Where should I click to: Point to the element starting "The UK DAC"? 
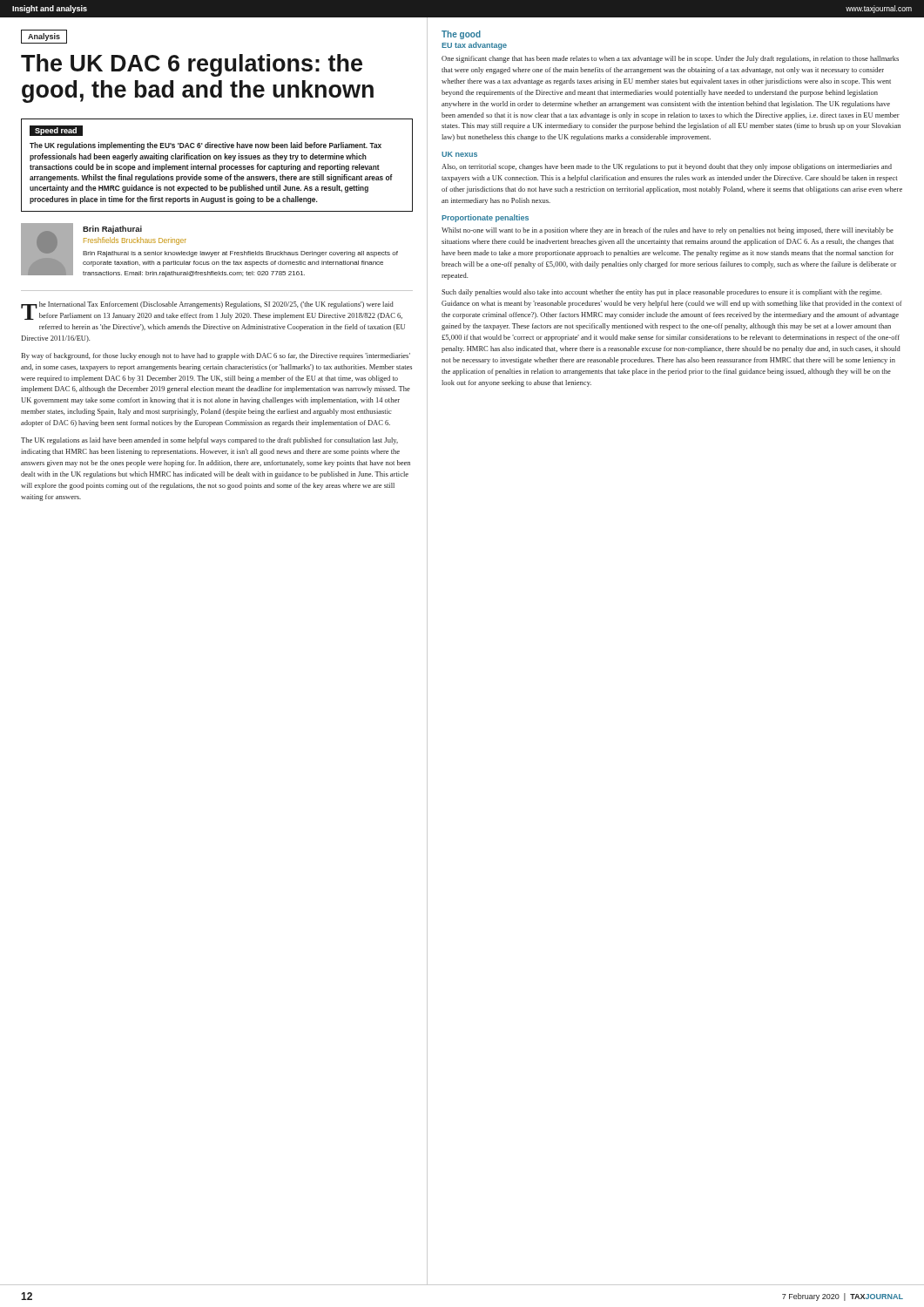(198, 77)
